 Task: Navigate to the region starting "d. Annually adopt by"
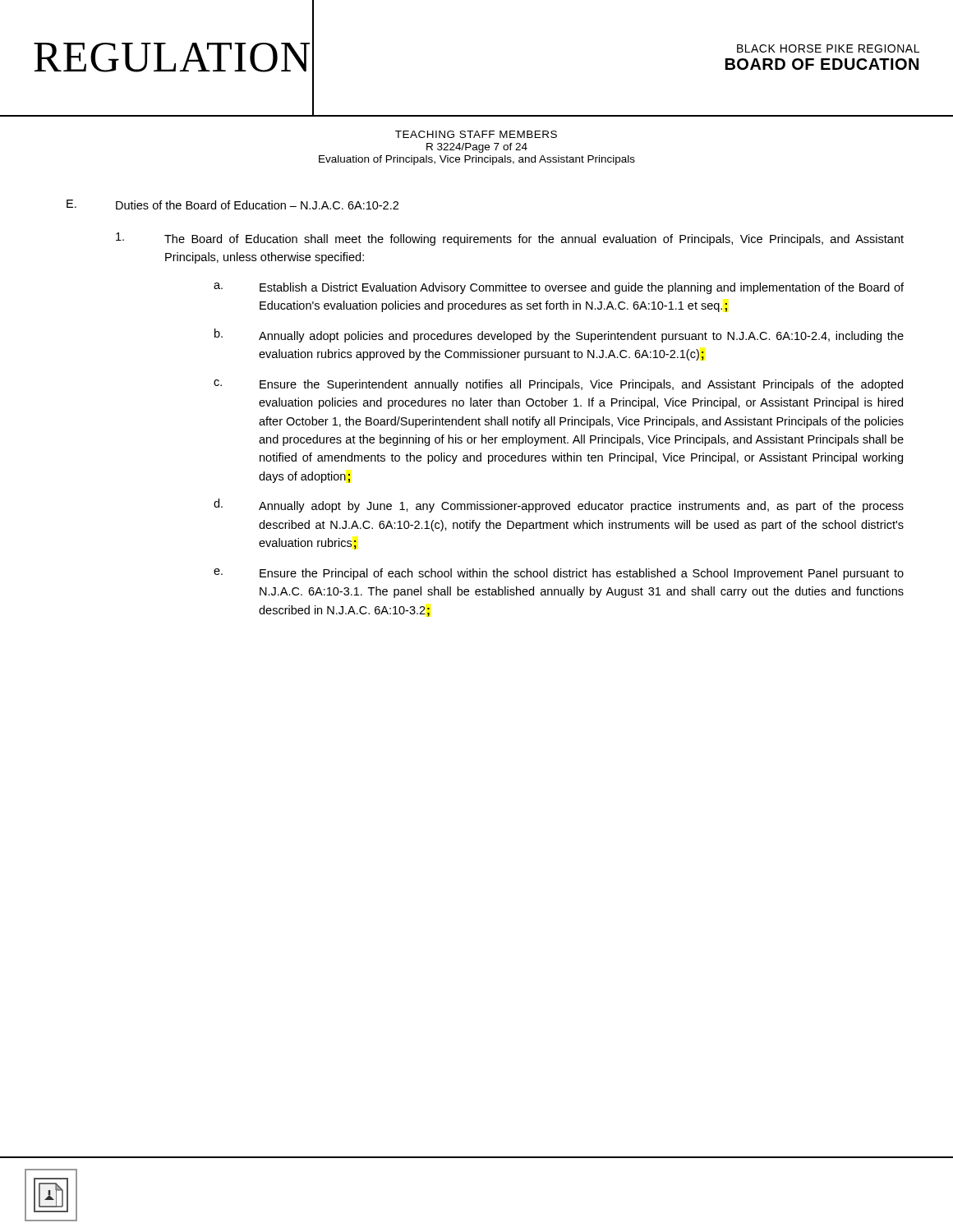(x=559, y=525)
